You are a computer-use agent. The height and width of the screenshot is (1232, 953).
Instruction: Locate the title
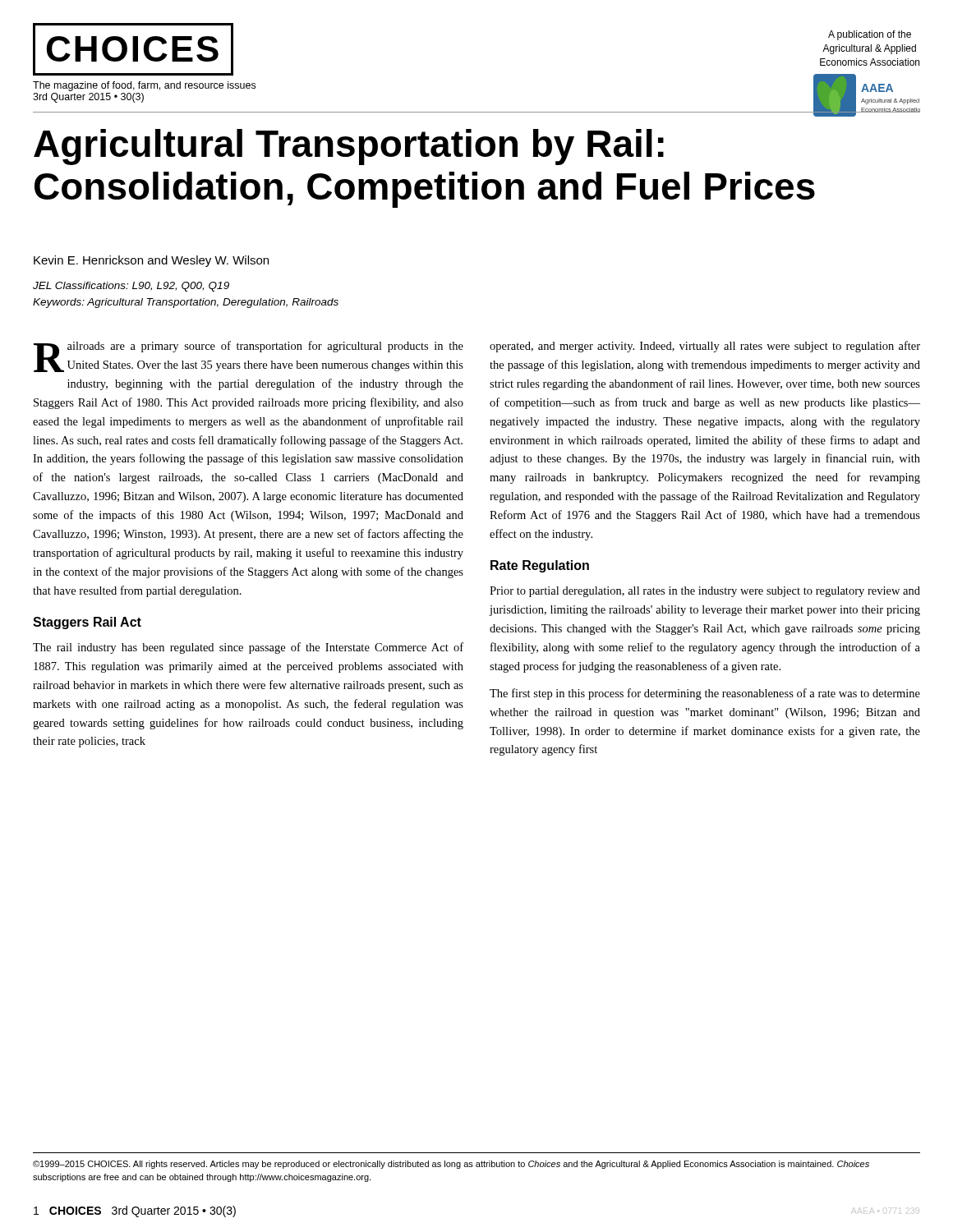tap(476, 166)
